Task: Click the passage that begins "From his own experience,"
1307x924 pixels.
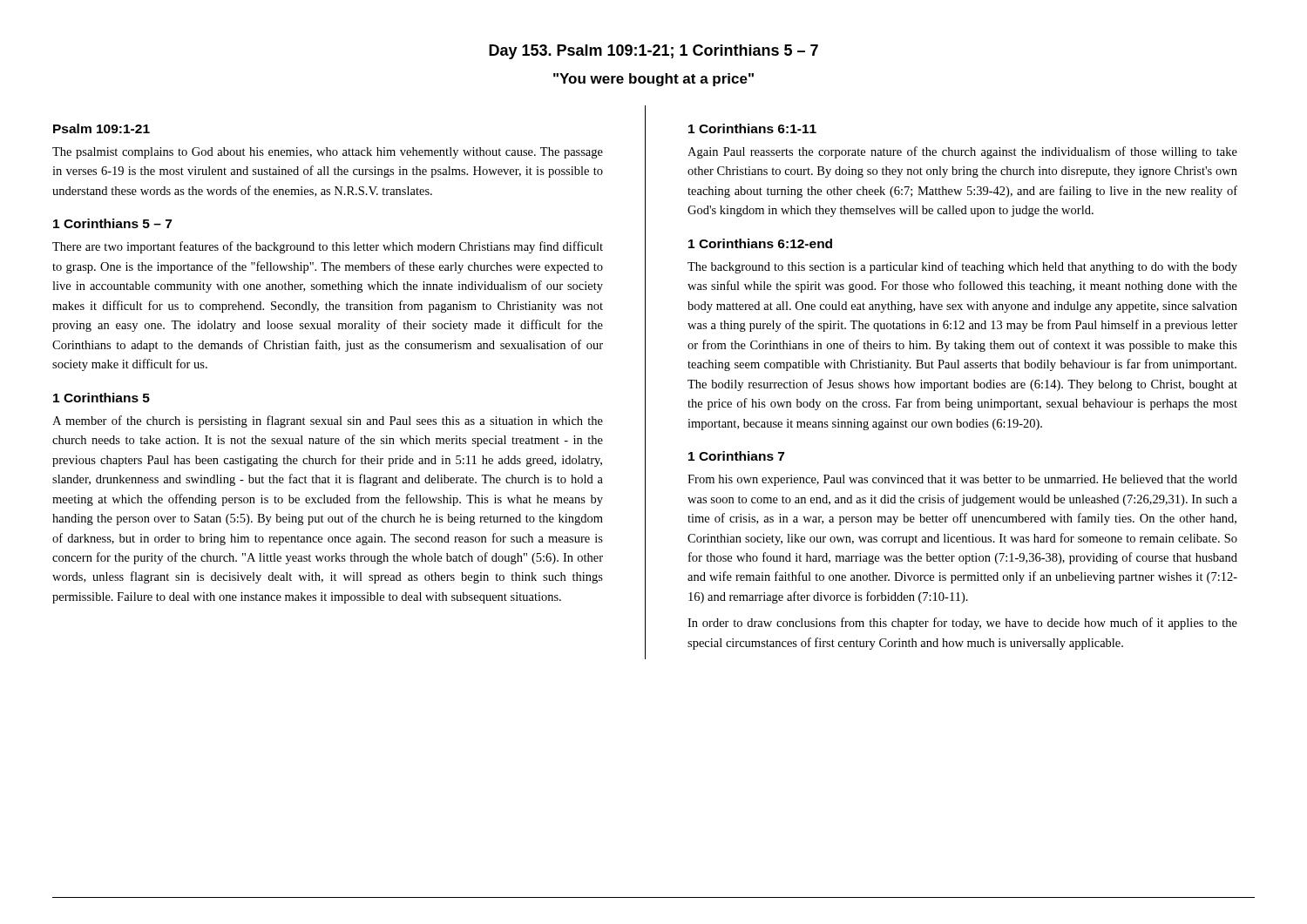Action: point(962,538)
